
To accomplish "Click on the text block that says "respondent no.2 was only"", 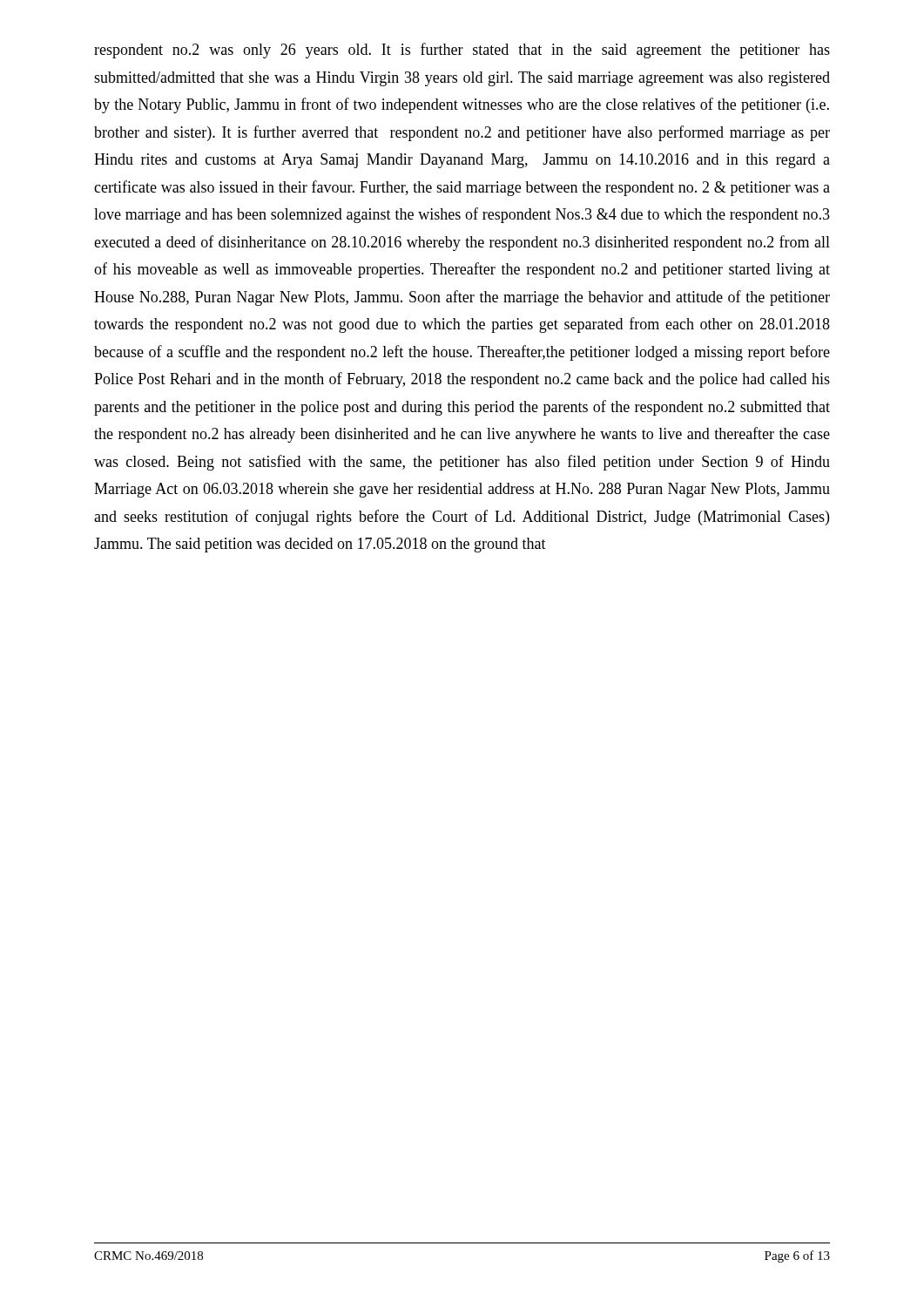I will (462, 297).
